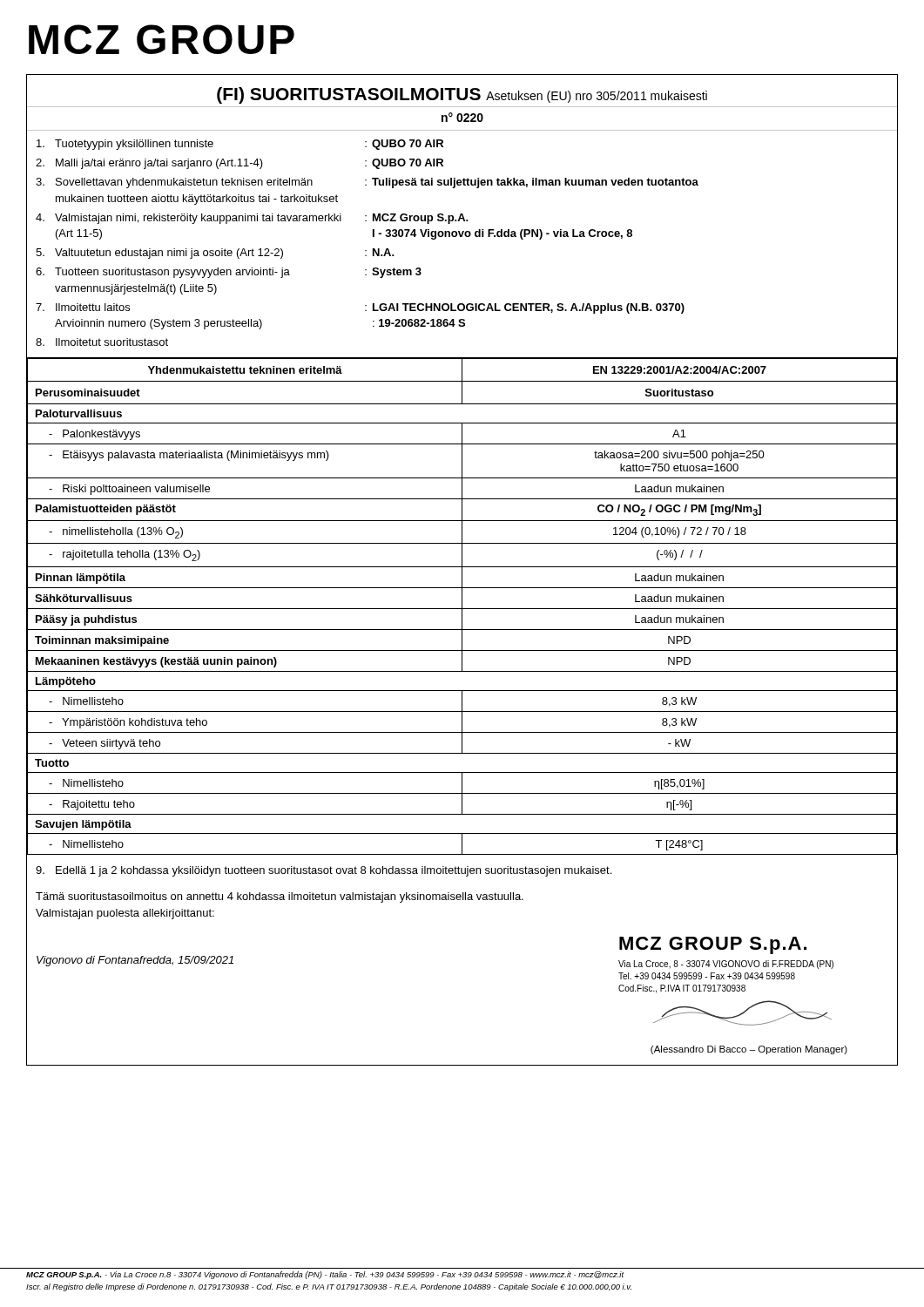This screenshot has height=1307, width=924.
Task: Click on the element starting "Tuotetyypin yksilöllinen tunniste : QUBO 70"
Action: (124, 144)
